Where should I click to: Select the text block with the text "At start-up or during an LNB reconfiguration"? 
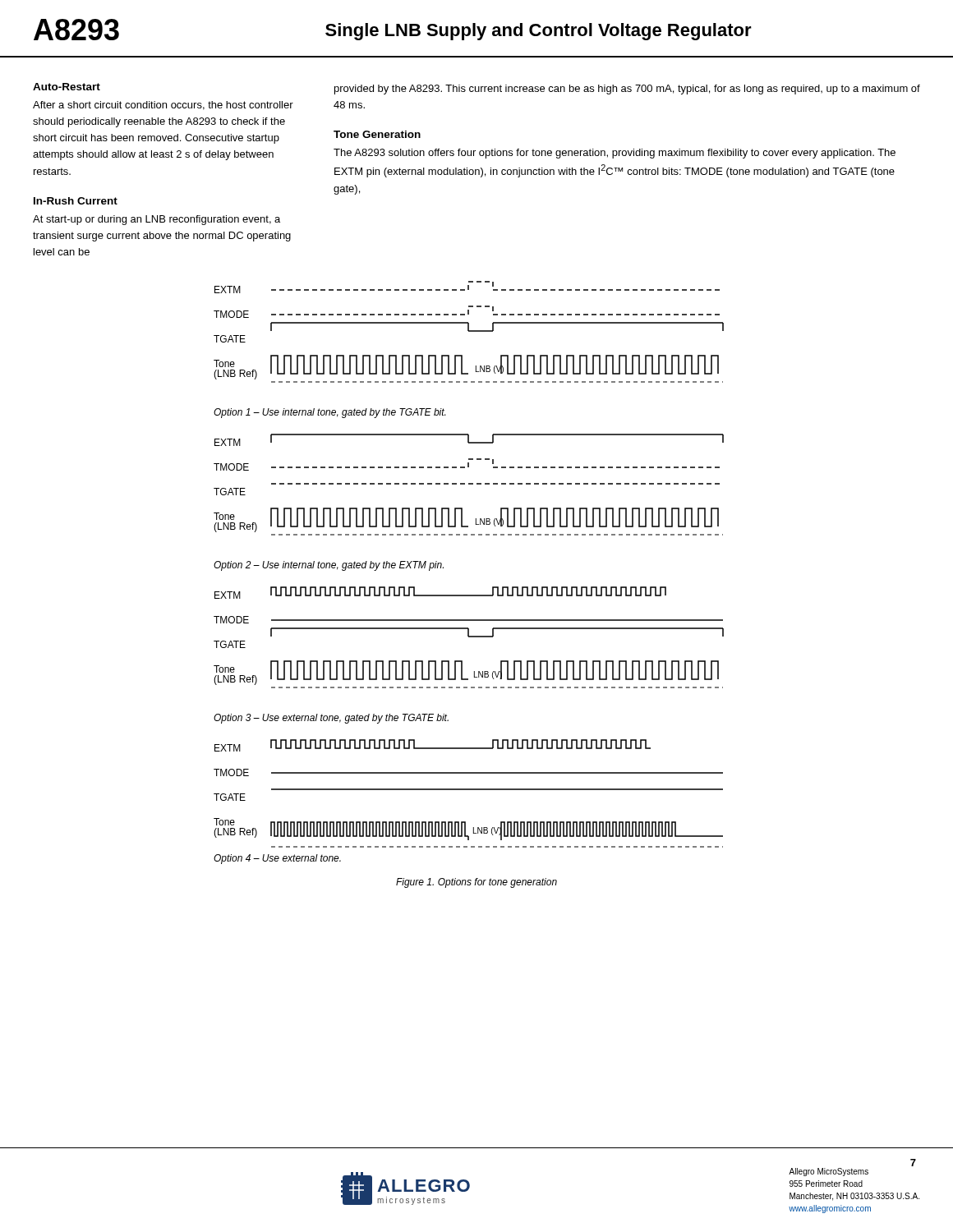pos(162,235)
